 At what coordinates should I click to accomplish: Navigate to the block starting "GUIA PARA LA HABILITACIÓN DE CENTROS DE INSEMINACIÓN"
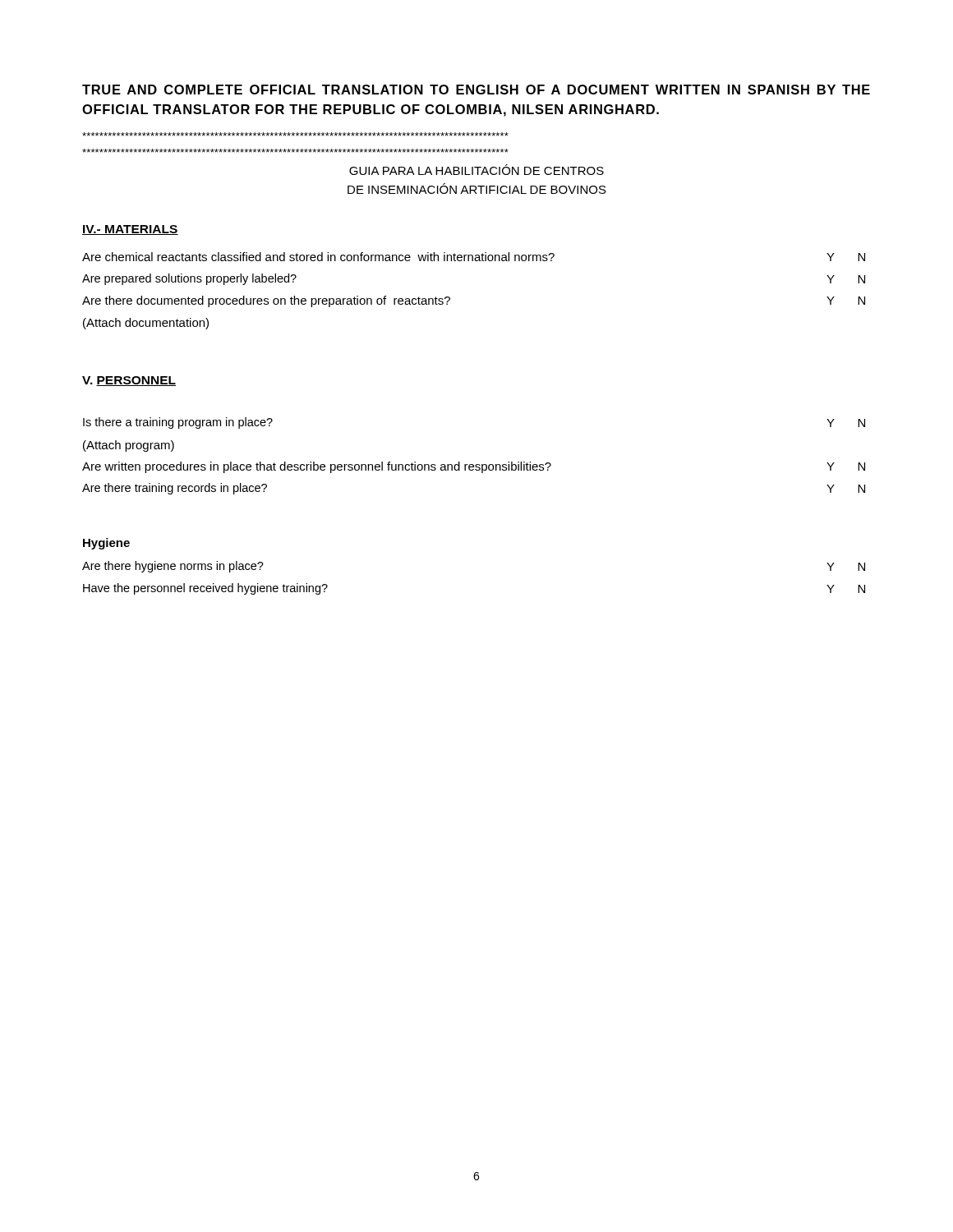[x=476, y=180]
